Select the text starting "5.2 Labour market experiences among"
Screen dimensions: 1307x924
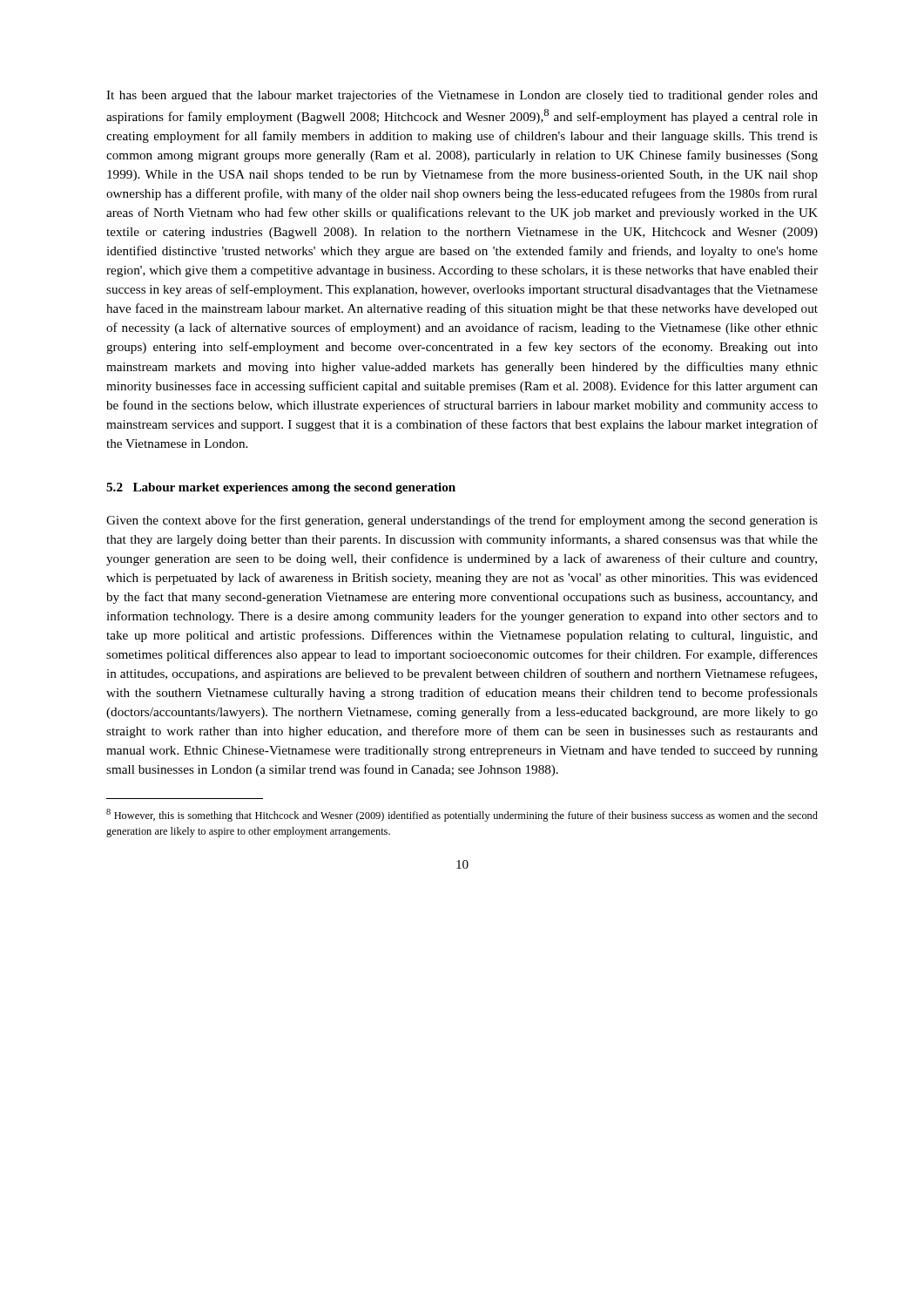coord(281,486)
